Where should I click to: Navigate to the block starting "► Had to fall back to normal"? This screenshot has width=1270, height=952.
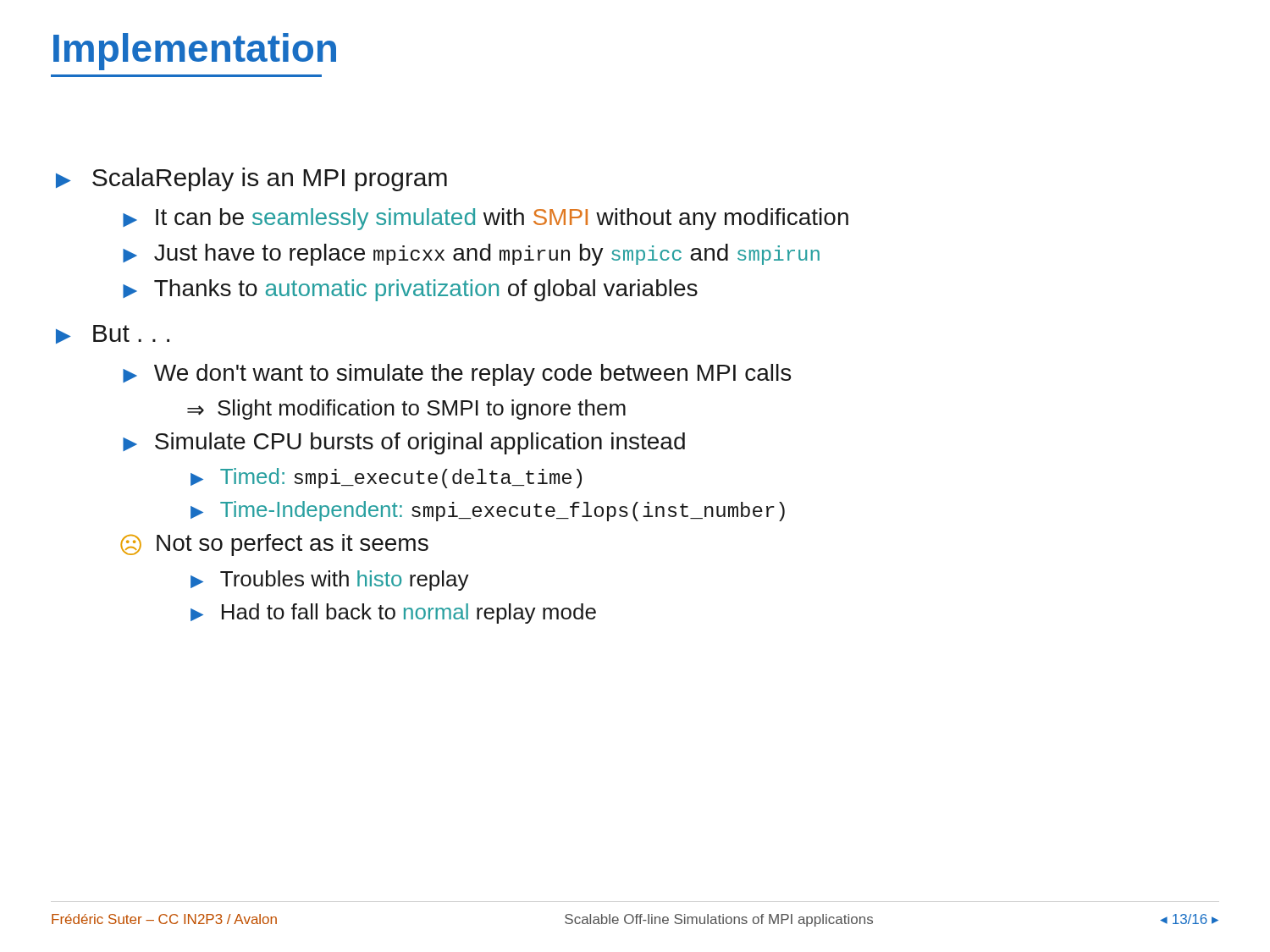click(x=392, y=613)
